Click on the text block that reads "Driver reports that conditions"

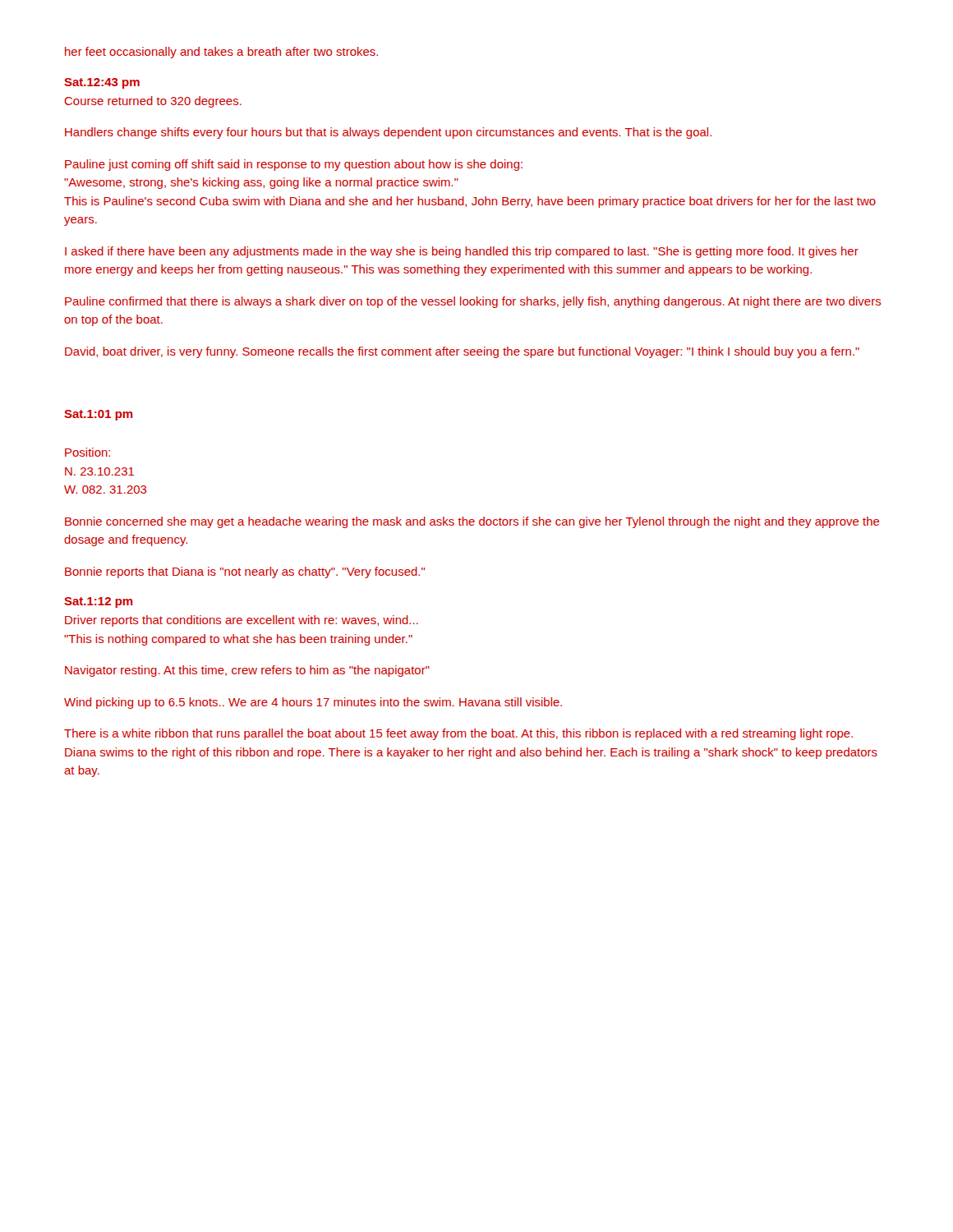point(241,629)
